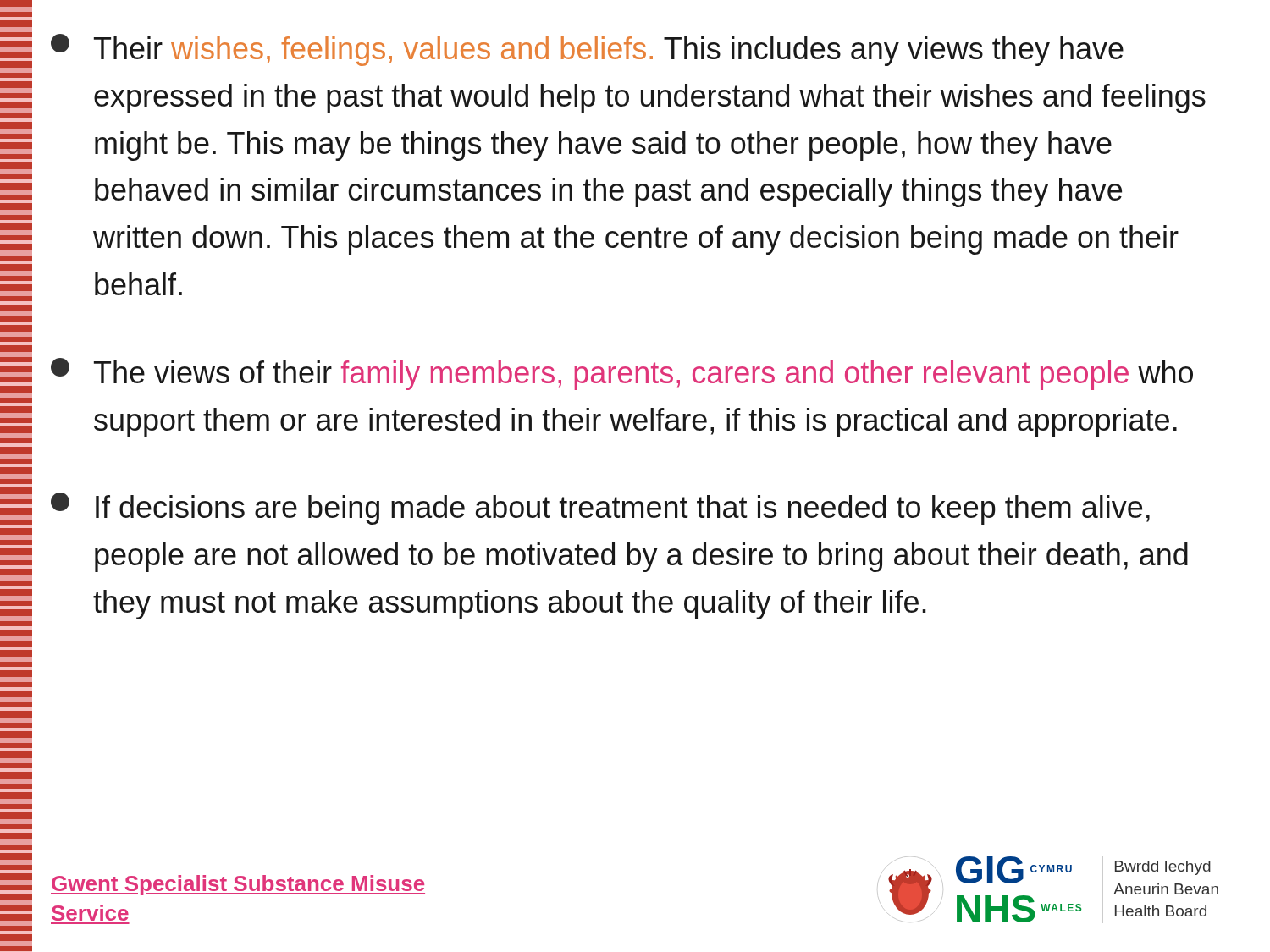This screenshot has height=952, width=1270.
Task: Click on the text block starting "Their wishes, feelings, values and beliefs. This includes"
Action: pos(635,167)
